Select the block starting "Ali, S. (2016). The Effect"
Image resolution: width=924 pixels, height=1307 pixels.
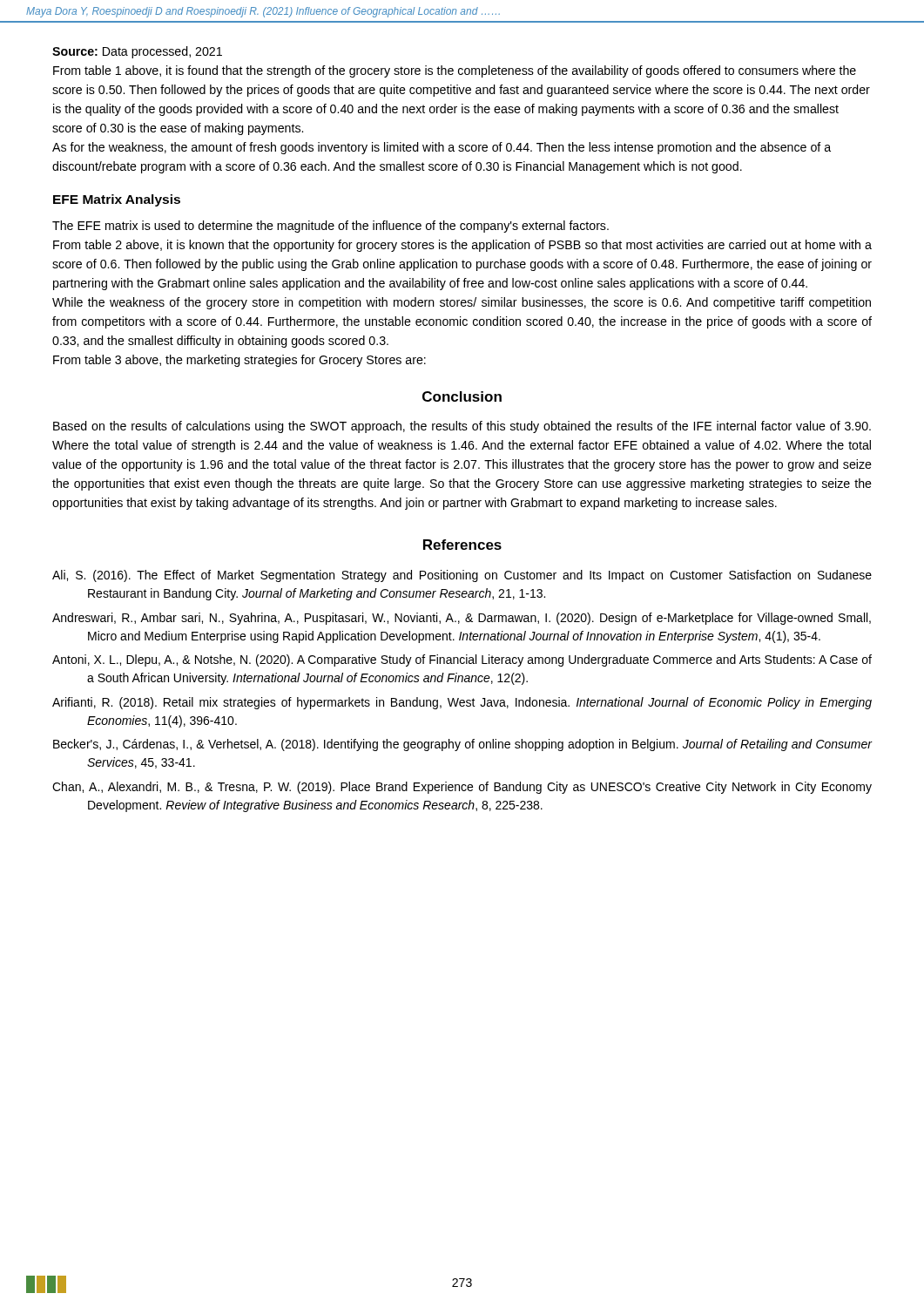(462, 584)
